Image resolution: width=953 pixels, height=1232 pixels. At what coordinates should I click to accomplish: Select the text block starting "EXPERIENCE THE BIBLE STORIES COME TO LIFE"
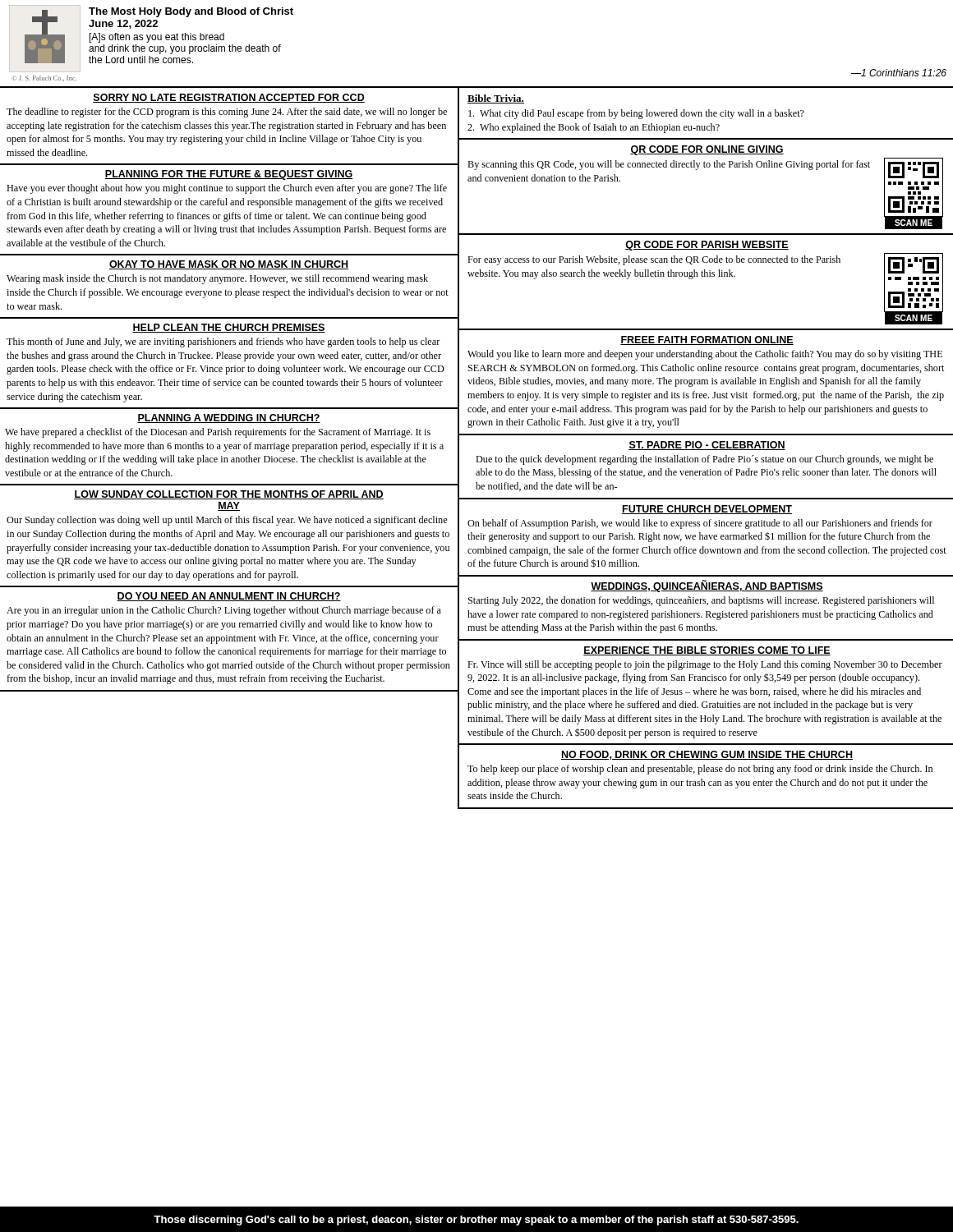click(x=707, y=650)
